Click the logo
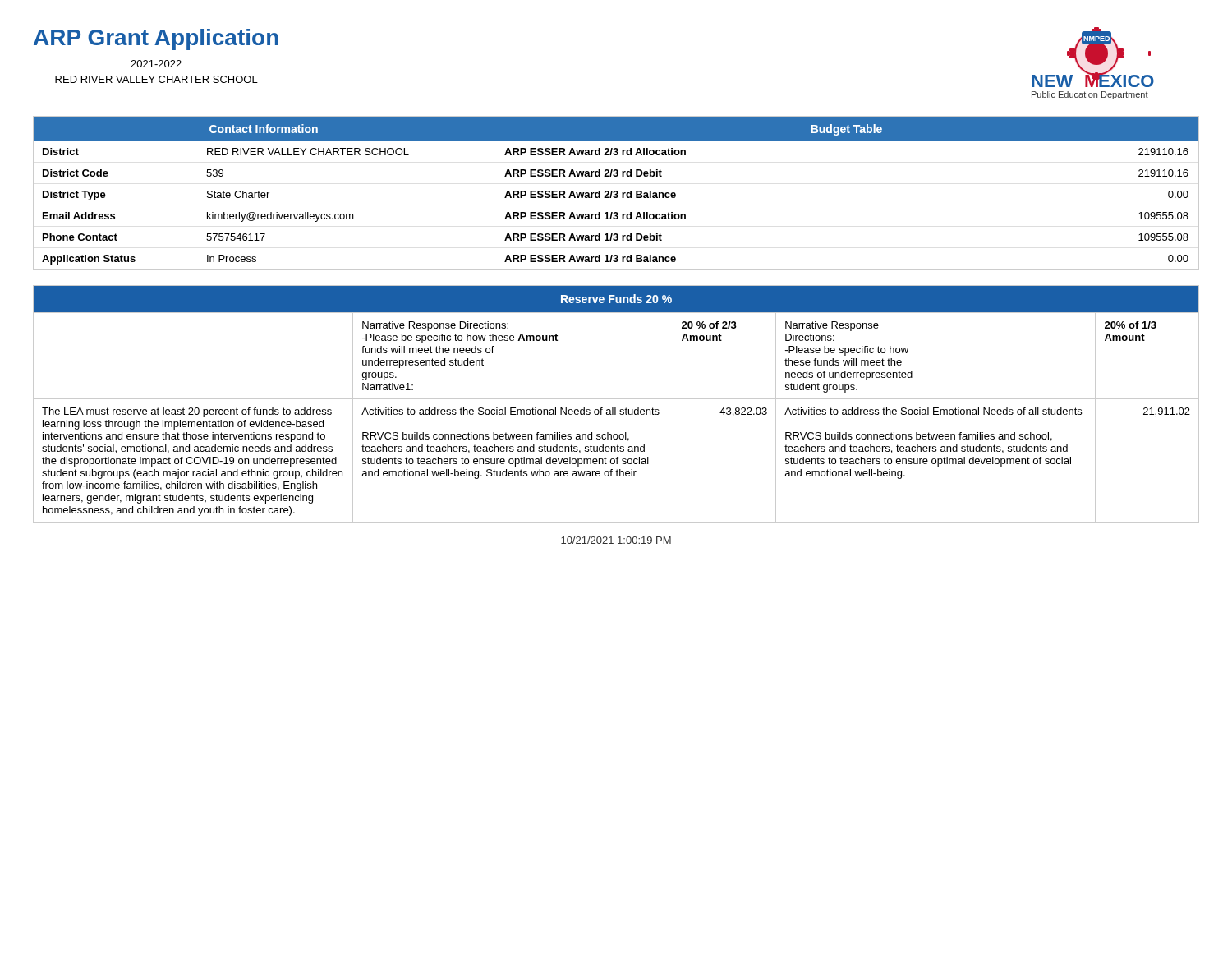1232x953 pixels. click(x=1109, y=63)
